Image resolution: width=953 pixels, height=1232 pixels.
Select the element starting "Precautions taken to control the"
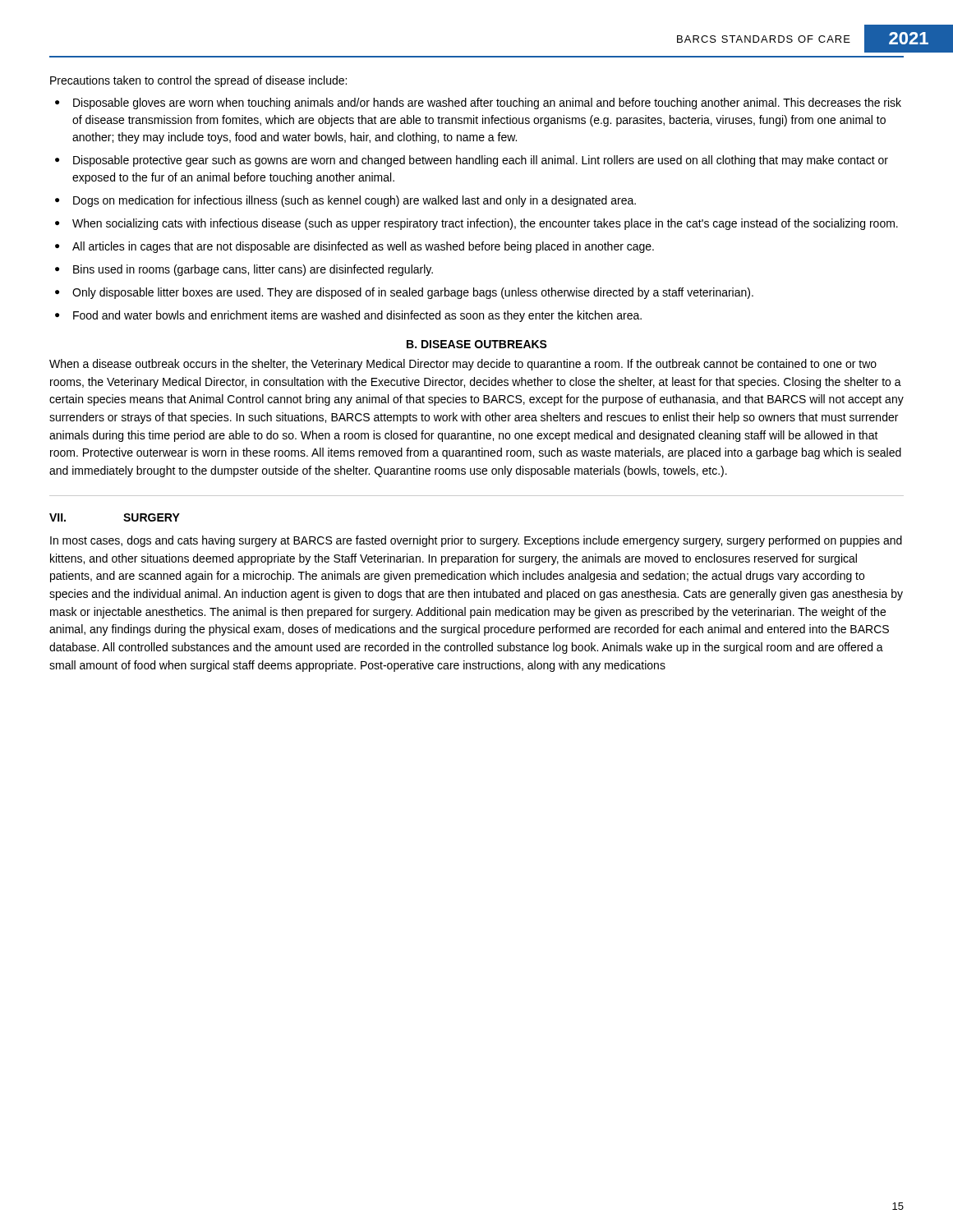pos(199,81)
